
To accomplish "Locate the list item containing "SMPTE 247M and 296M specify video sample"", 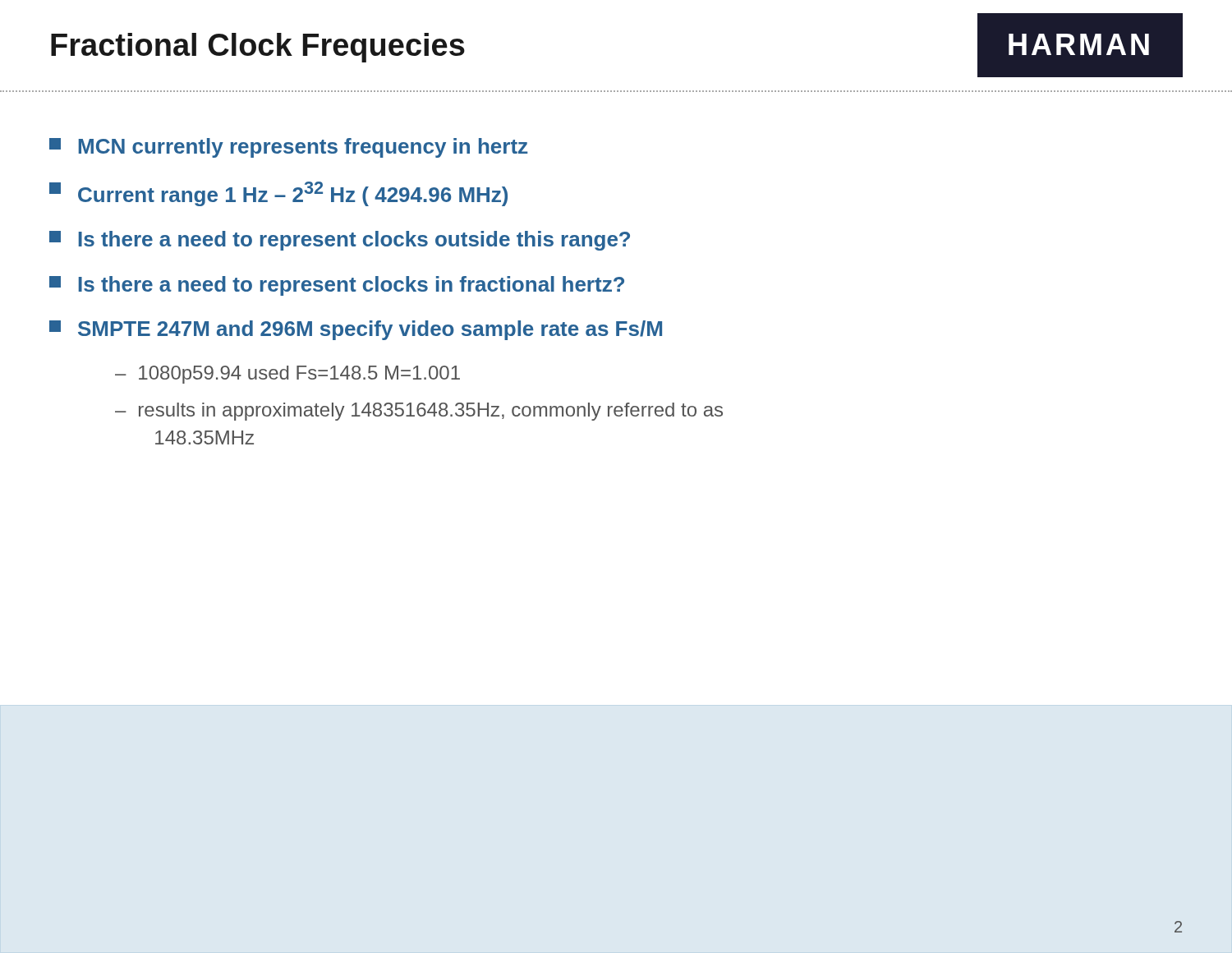I will tap(356, 329).
